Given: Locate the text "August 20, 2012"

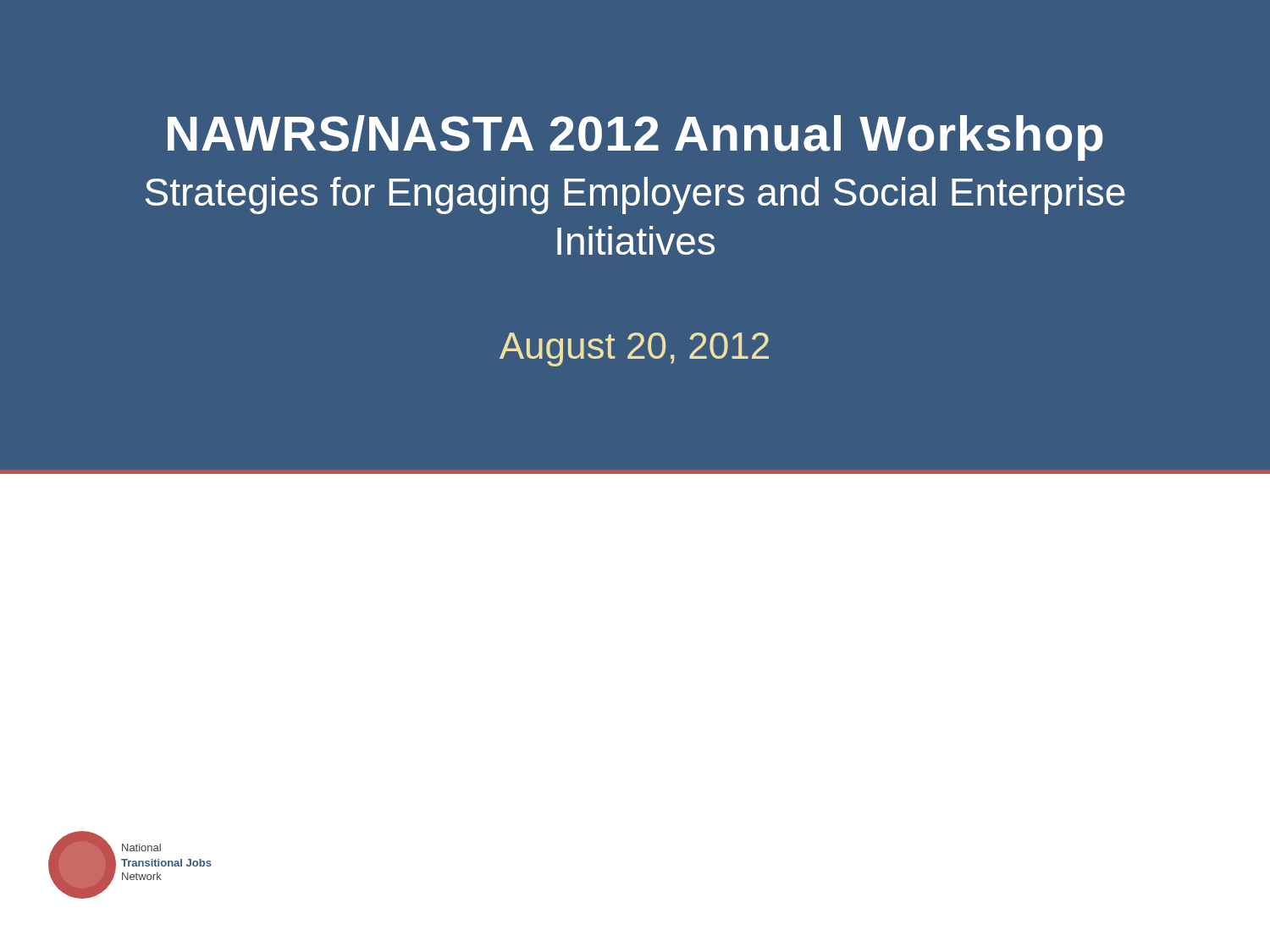Looking at the screenshot, I should pos(635,346).
